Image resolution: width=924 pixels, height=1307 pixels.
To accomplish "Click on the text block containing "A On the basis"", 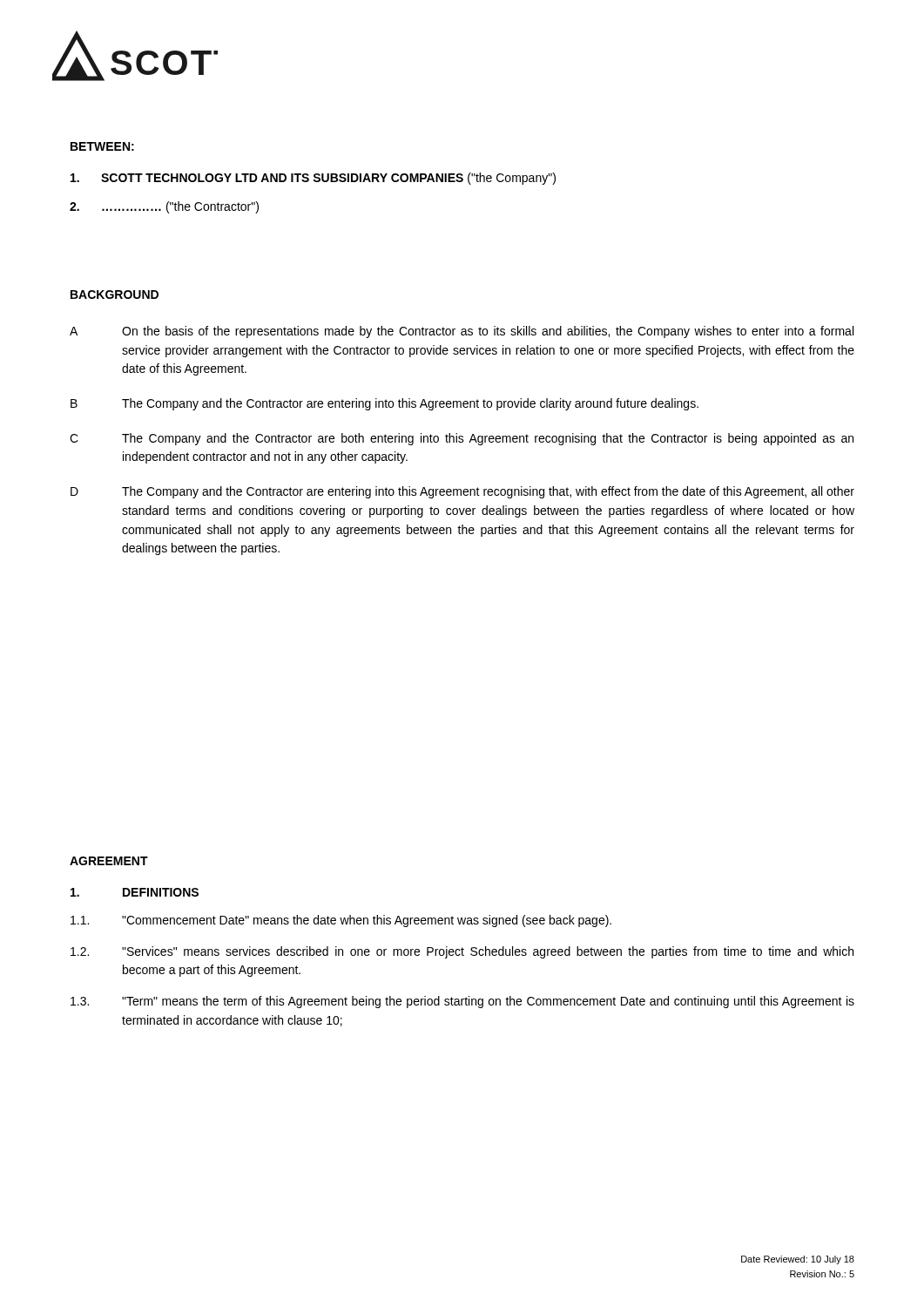I will [x=462, y=351].
